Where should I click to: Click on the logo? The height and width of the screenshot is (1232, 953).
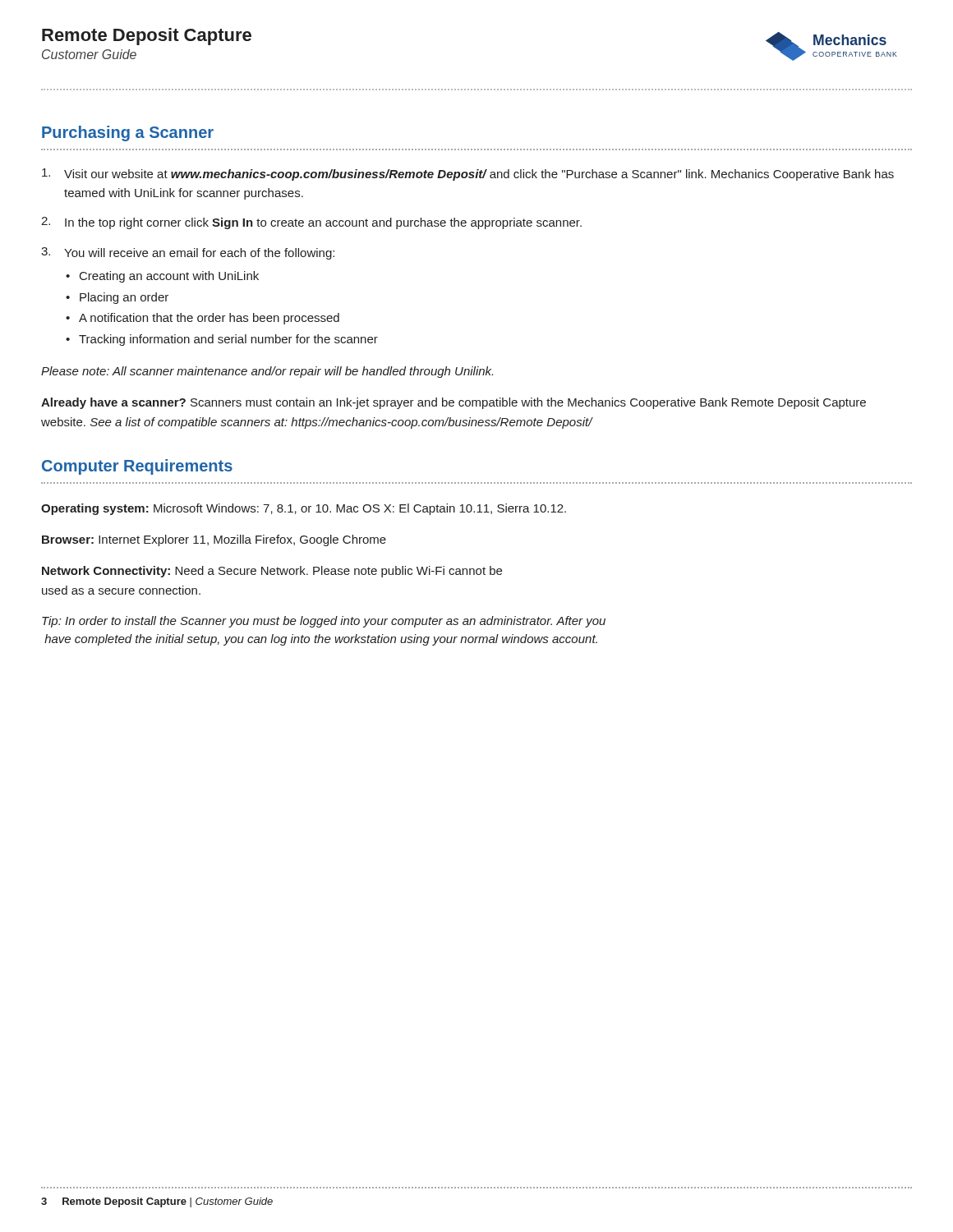838,49
